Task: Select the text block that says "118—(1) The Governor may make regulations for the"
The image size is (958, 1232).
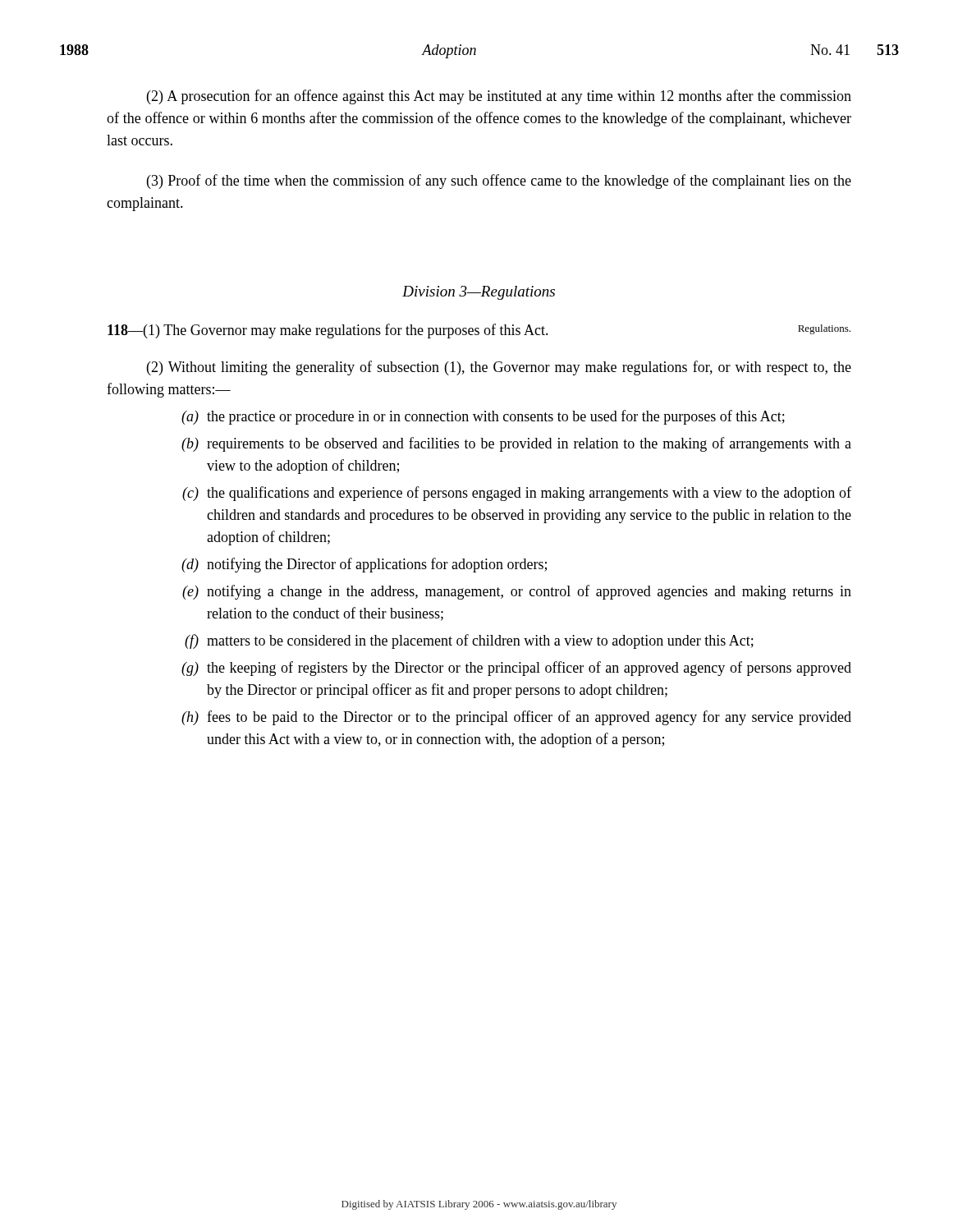Action: click(479, 330)
